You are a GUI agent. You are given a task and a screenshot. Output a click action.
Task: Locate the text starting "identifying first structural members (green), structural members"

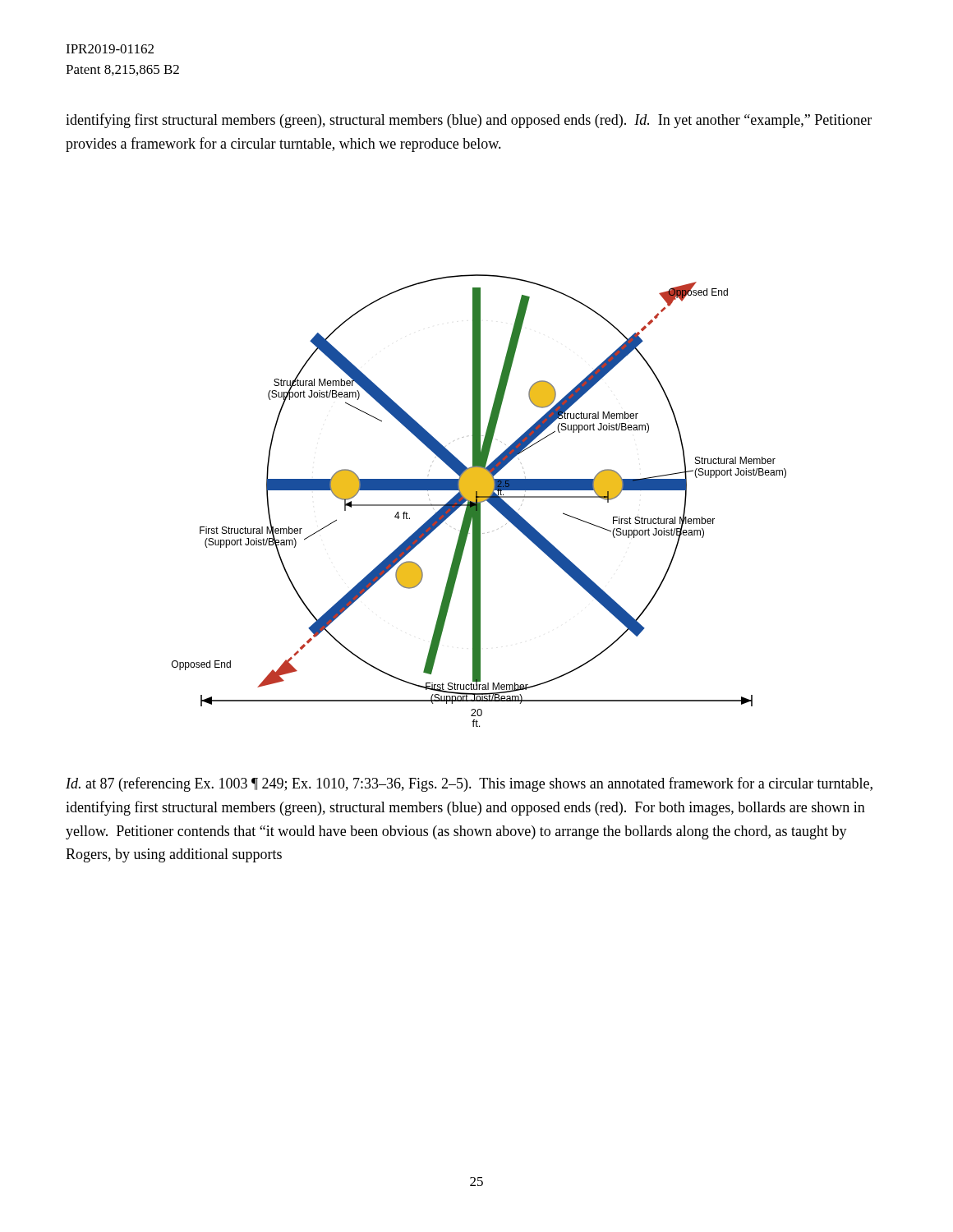tap(469, 132)
